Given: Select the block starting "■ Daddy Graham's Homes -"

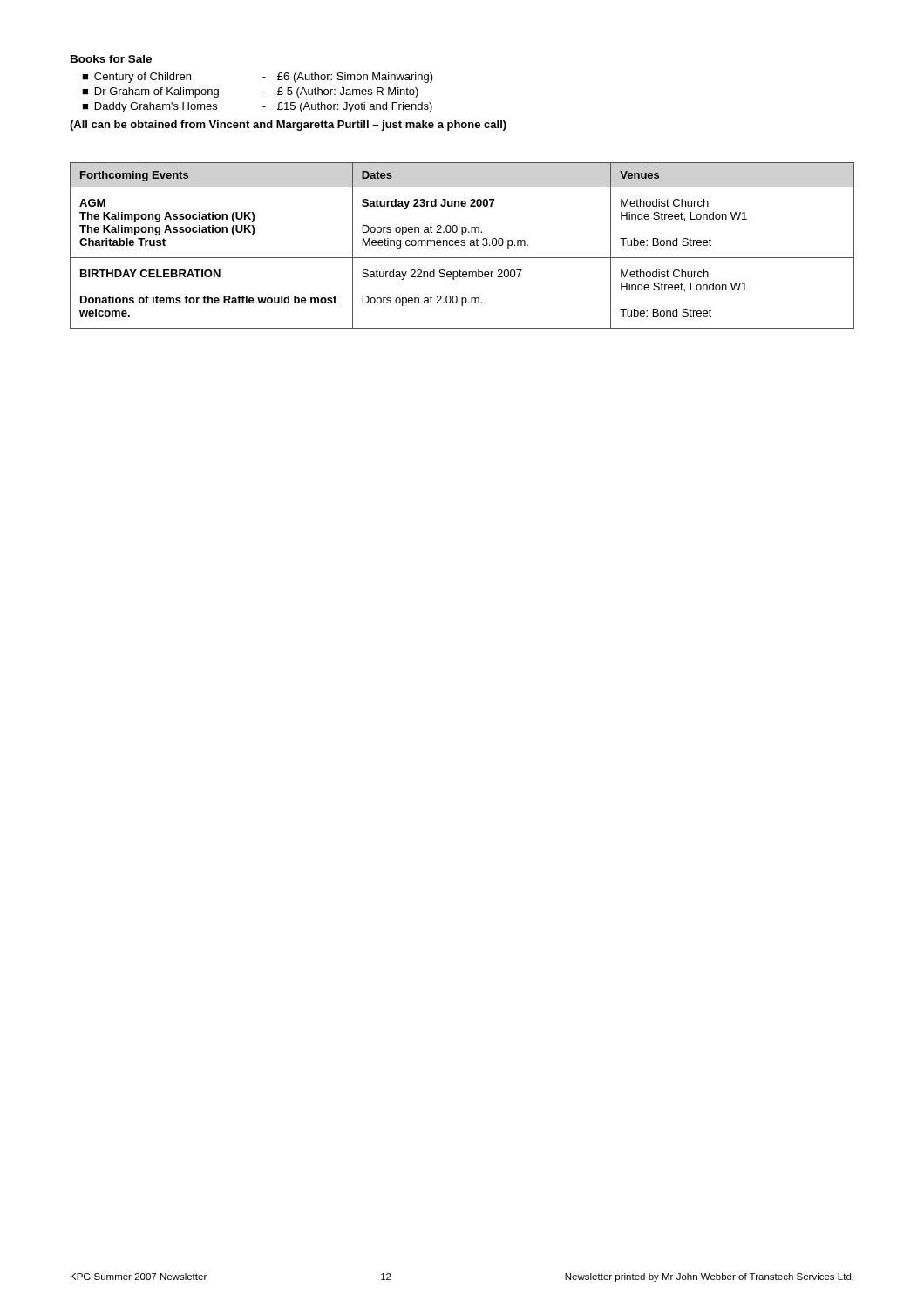Looking at the screenshot, I should [x=257, y=106].
